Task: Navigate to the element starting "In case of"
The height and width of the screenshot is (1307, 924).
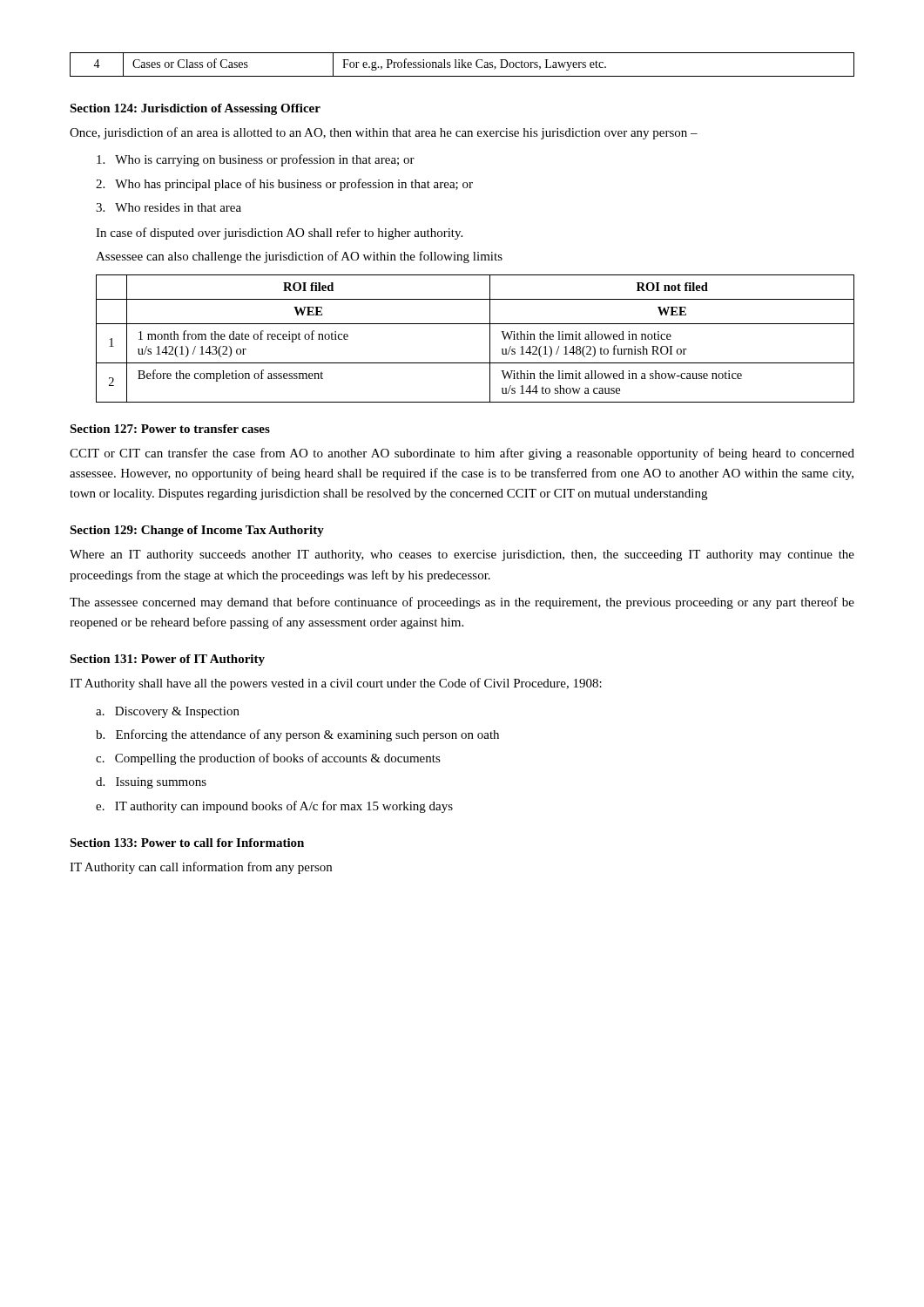Action: tap(280, 233)
